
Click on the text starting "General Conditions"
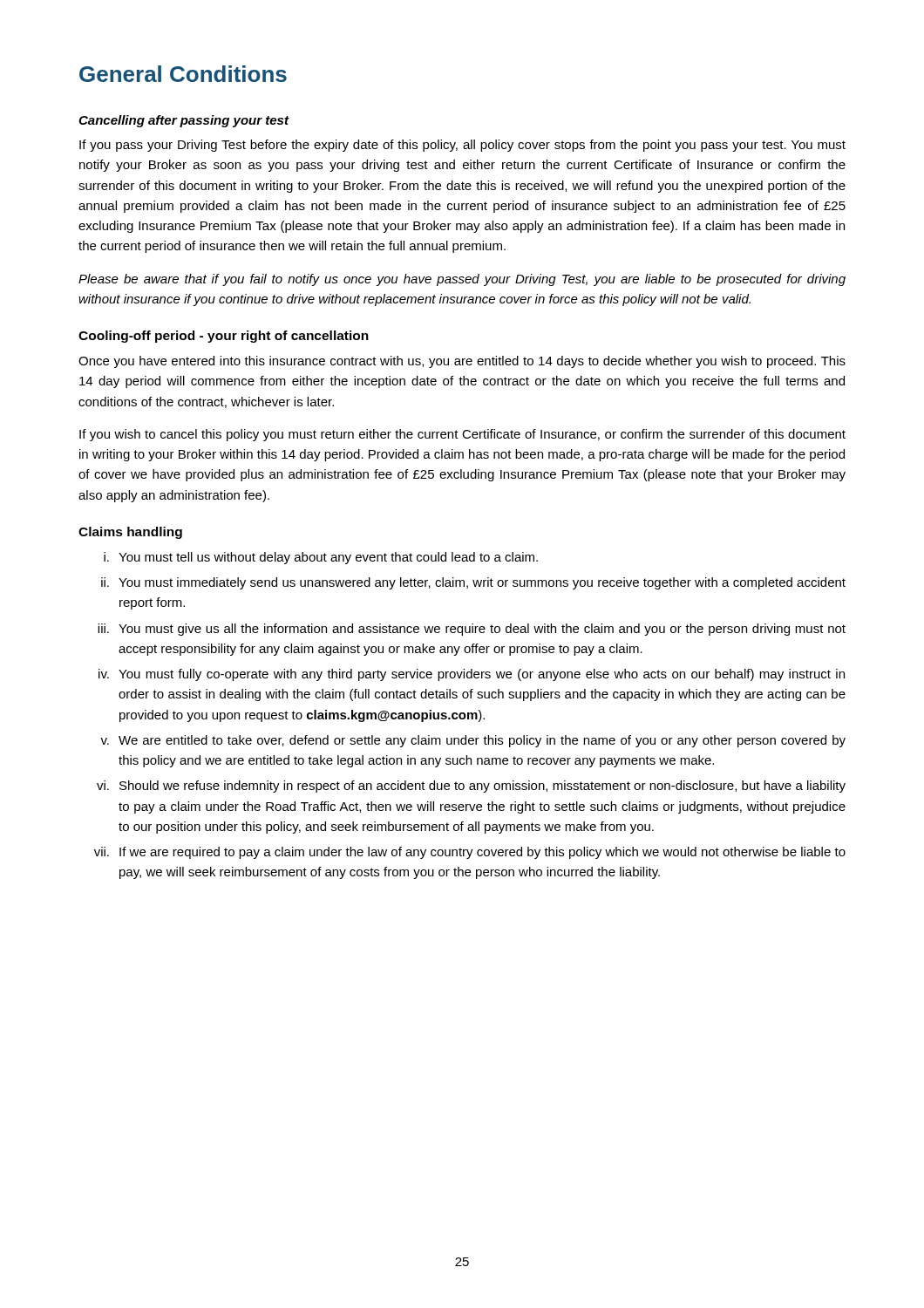coord(183,74)
